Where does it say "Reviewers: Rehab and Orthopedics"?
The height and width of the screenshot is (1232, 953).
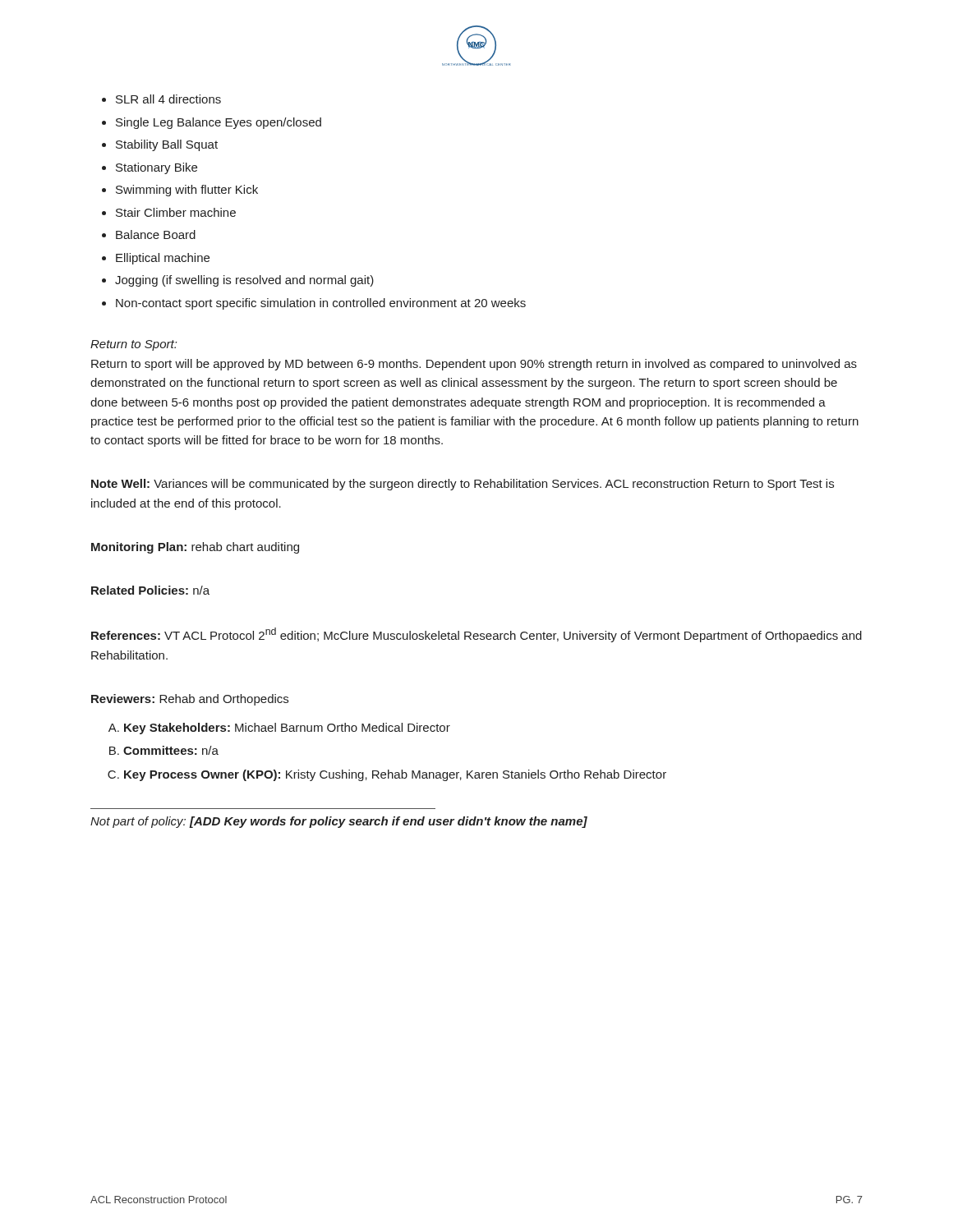pyautogui.click(x=190, y=698)
